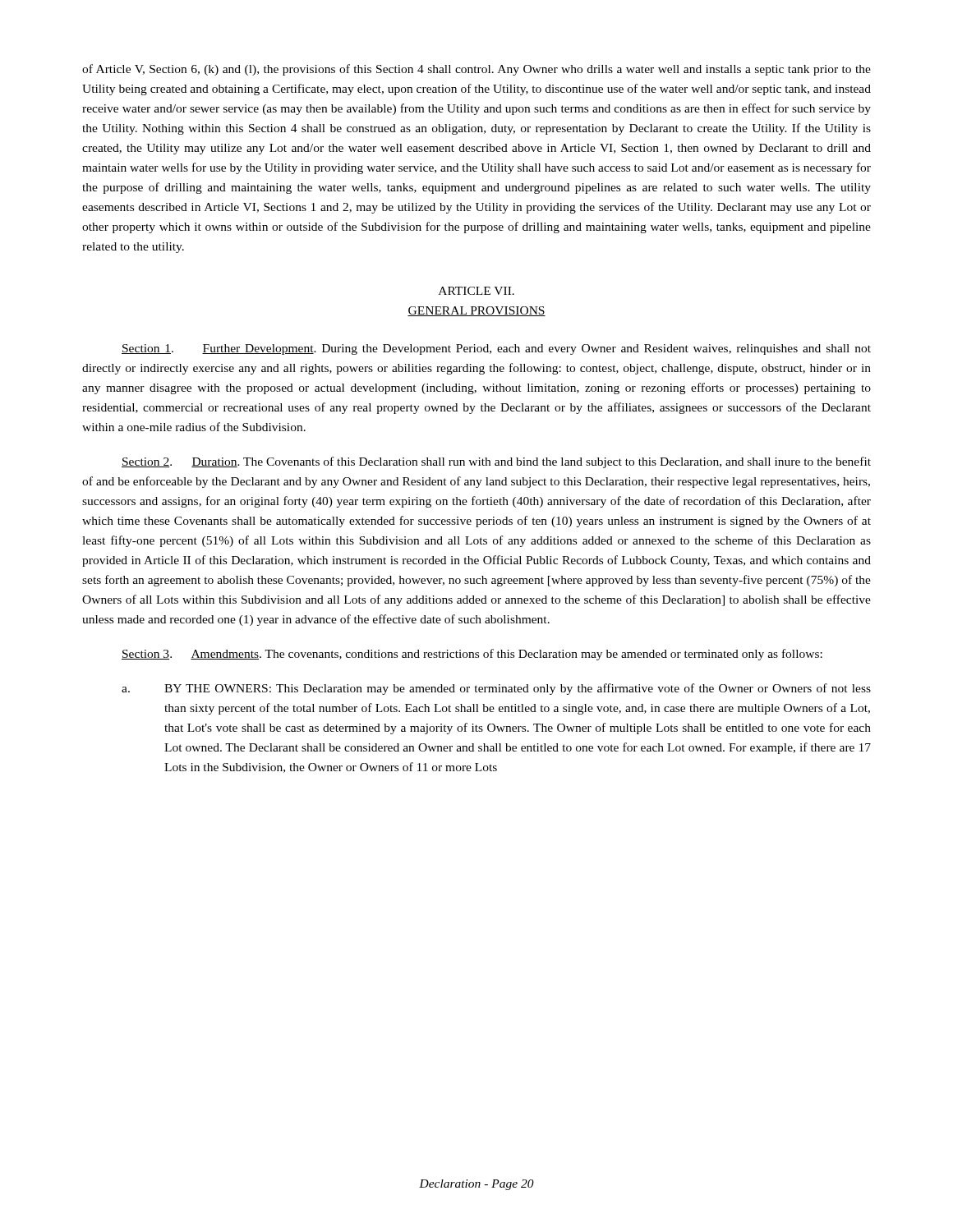Point to the block beginning "Section 3. Amendments. The covenants, conditions"
953x1232 pixels.
coord(476,654)
